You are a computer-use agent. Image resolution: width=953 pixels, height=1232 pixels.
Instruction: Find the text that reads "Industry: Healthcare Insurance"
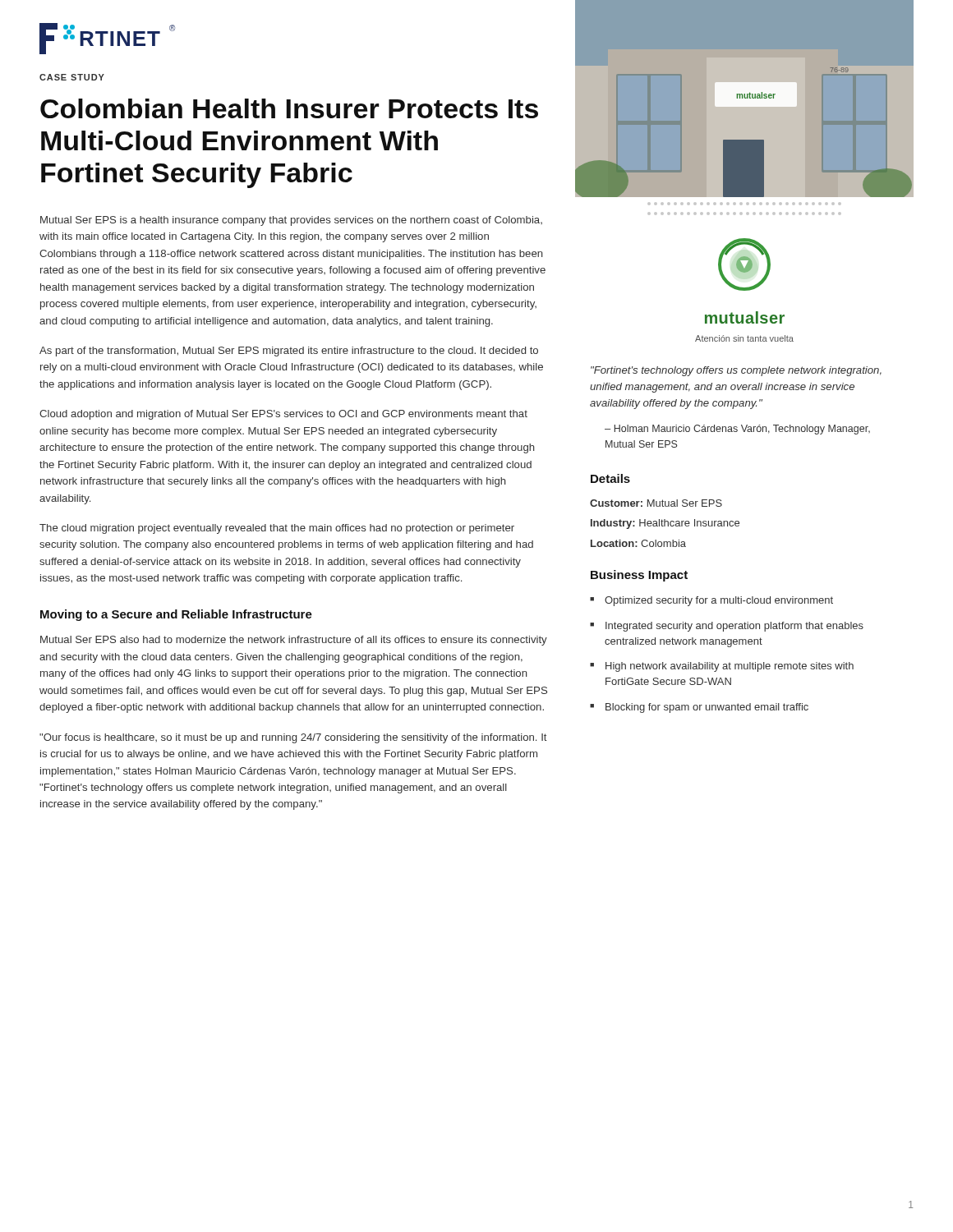(x=665, y=523)
